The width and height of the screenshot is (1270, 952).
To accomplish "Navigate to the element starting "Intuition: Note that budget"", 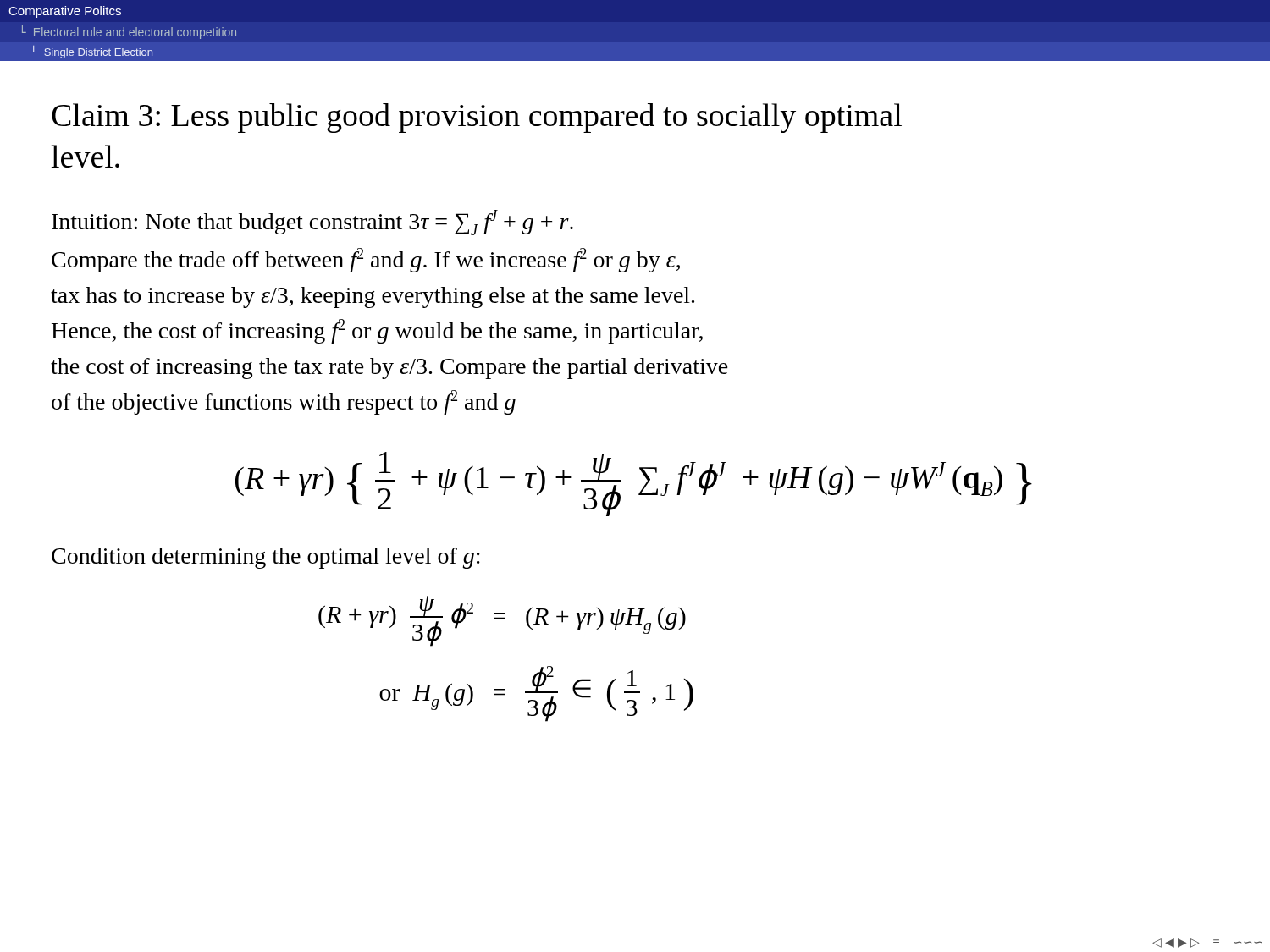I will point(390,311).
